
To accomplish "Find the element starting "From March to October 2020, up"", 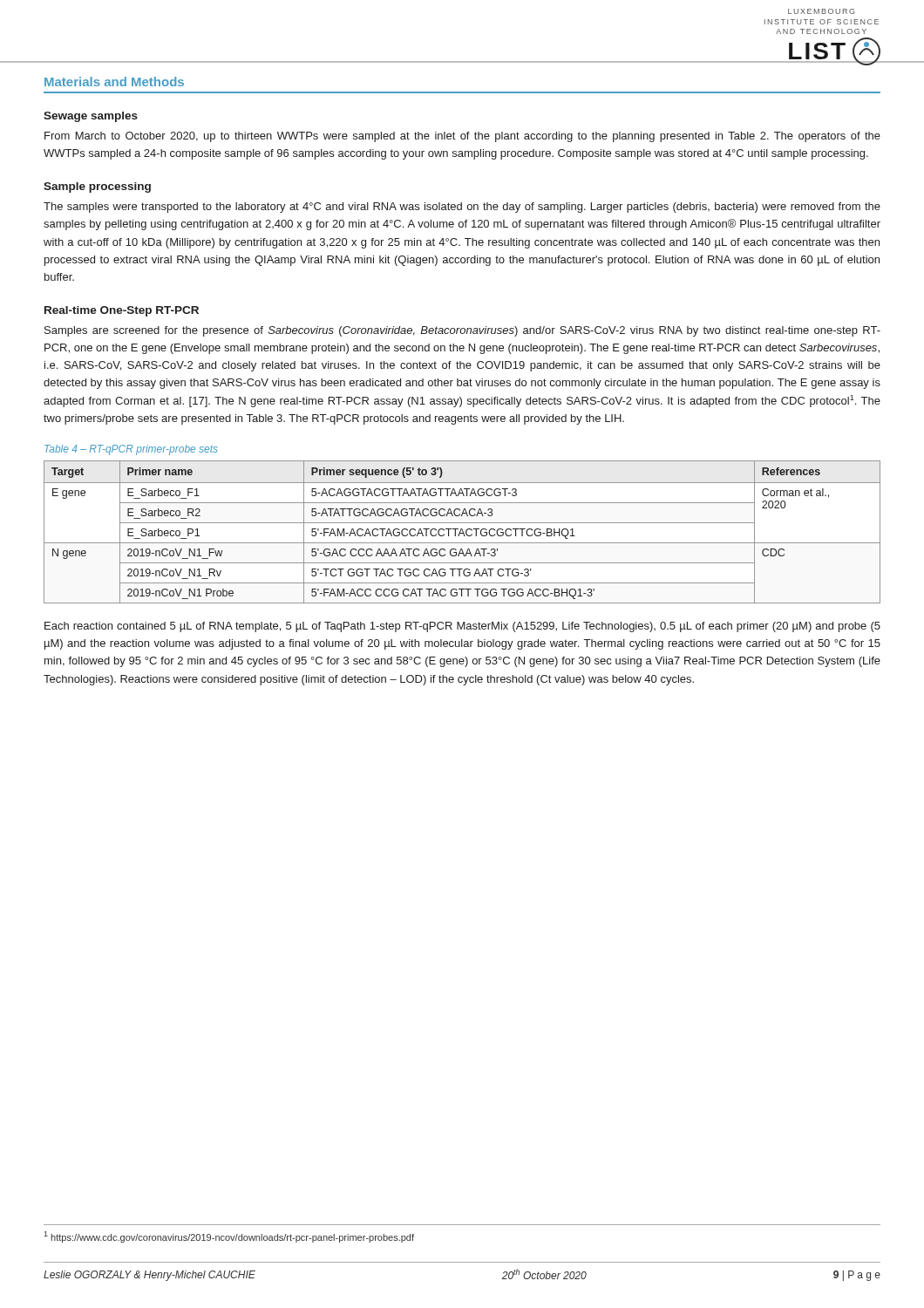I will (462, 144).
